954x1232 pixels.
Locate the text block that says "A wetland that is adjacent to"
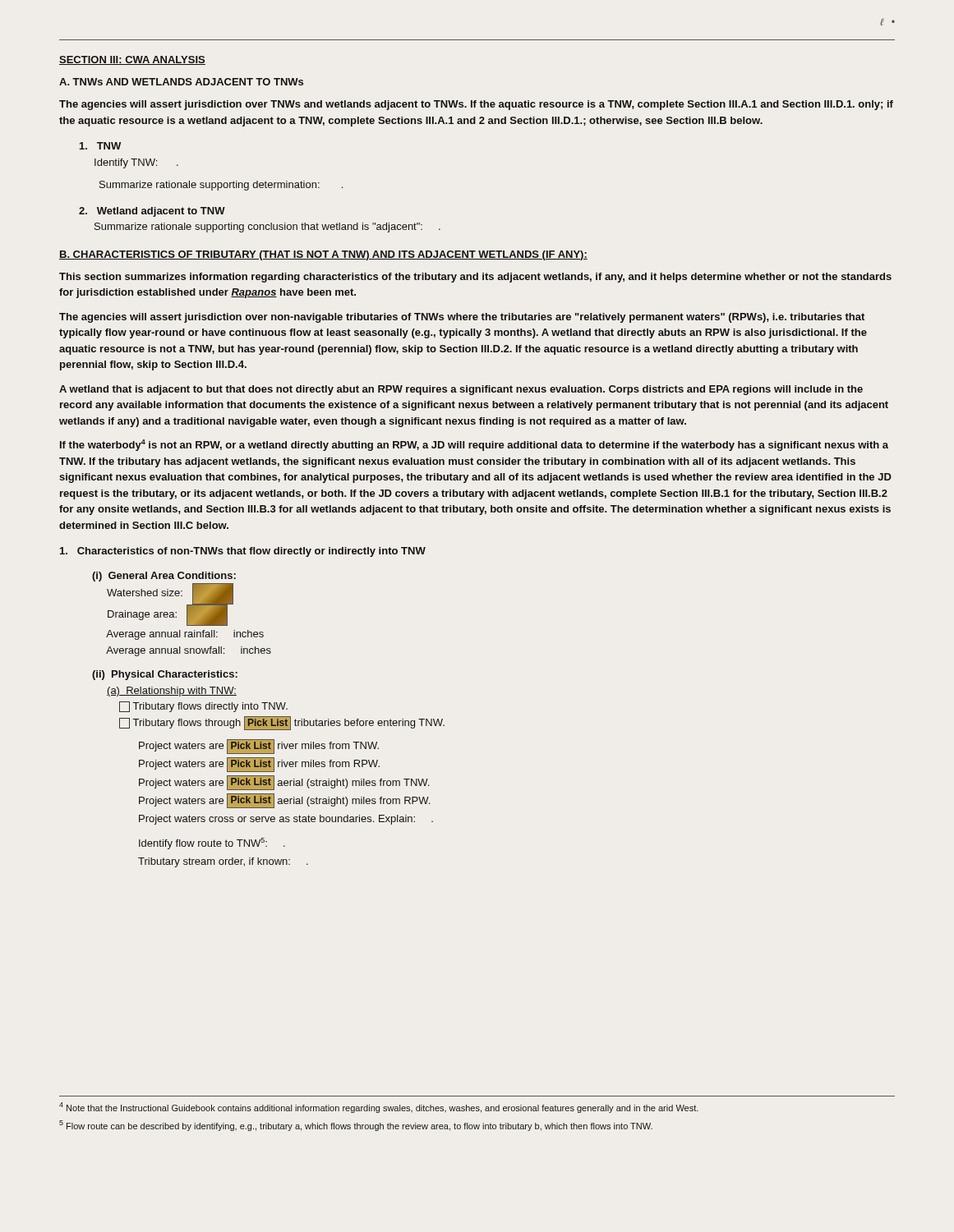[x=474, y=404]
